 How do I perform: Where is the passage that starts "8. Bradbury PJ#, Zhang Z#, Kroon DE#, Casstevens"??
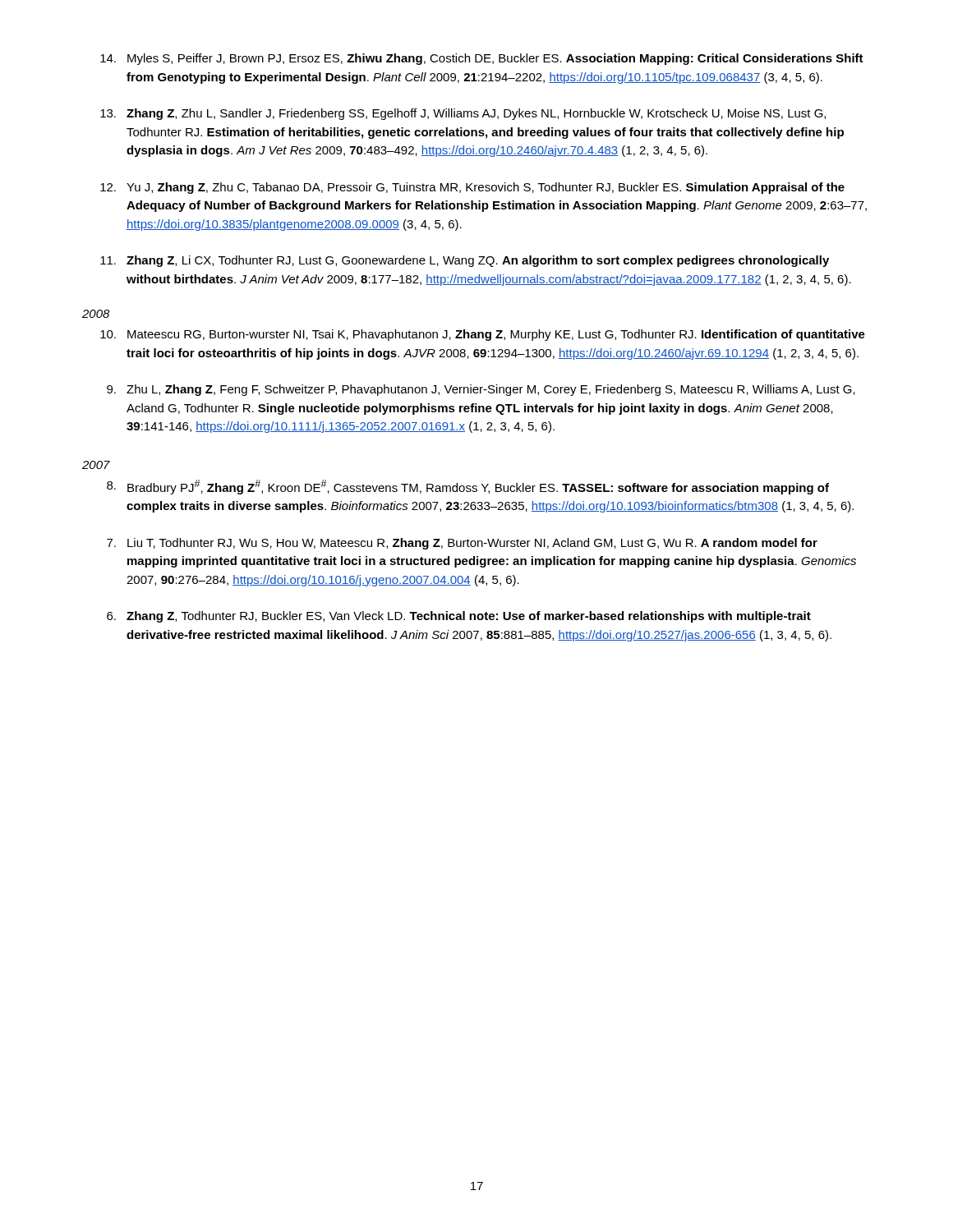pos(476,496)
